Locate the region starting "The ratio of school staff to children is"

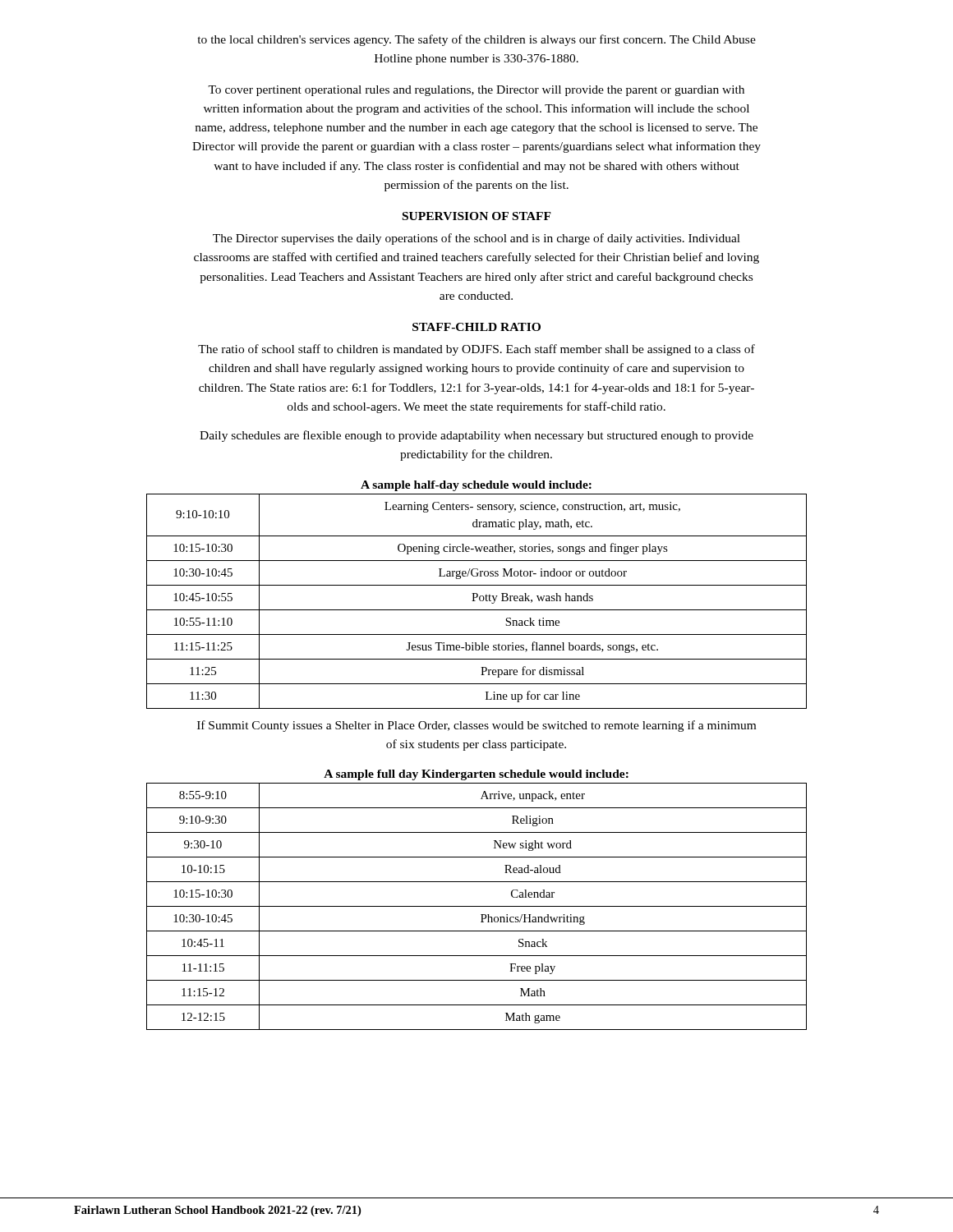[x=476, y=377]
